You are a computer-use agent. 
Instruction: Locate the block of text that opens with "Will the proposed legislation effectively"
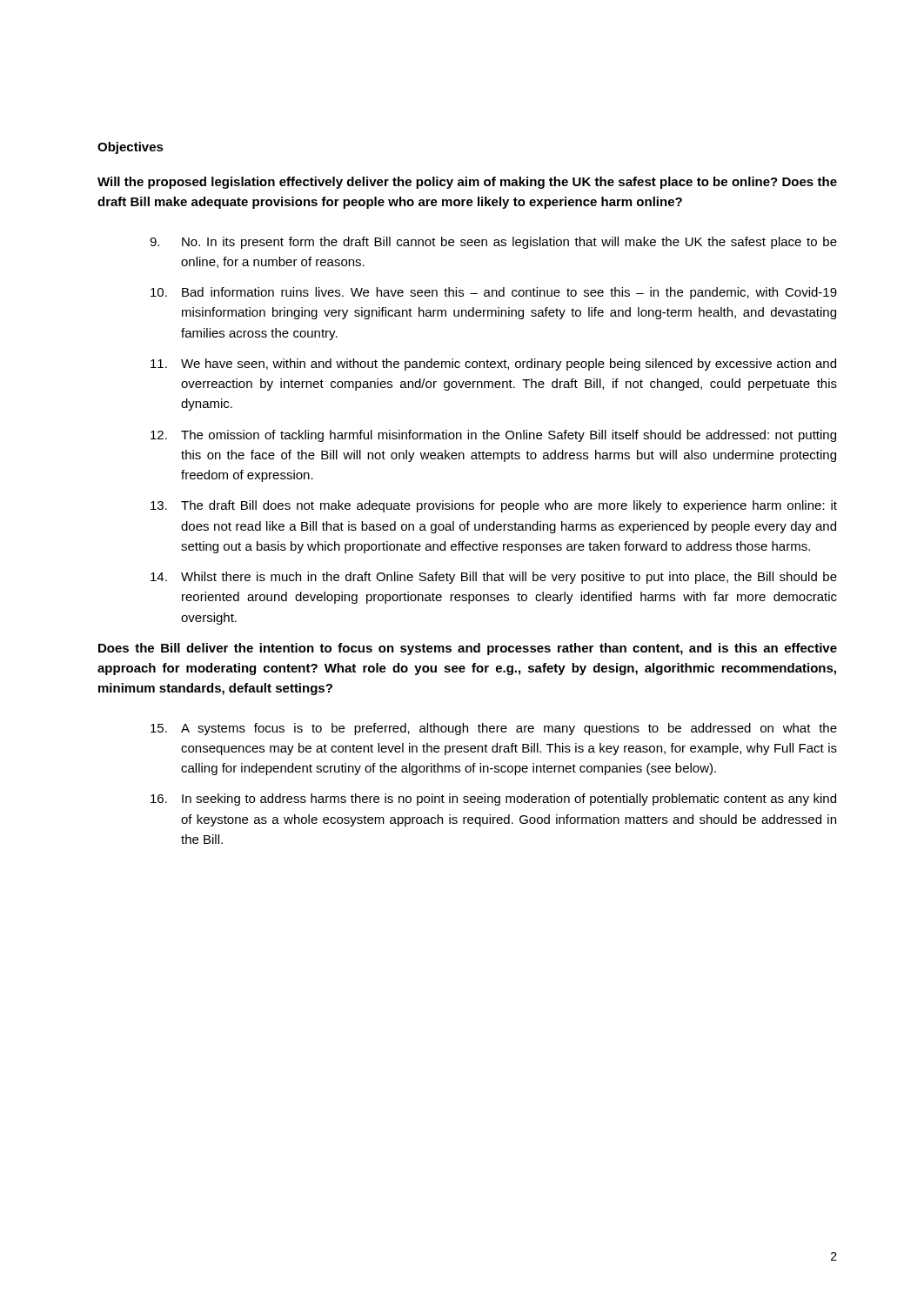pyautogui.click(x=467, y=192)
